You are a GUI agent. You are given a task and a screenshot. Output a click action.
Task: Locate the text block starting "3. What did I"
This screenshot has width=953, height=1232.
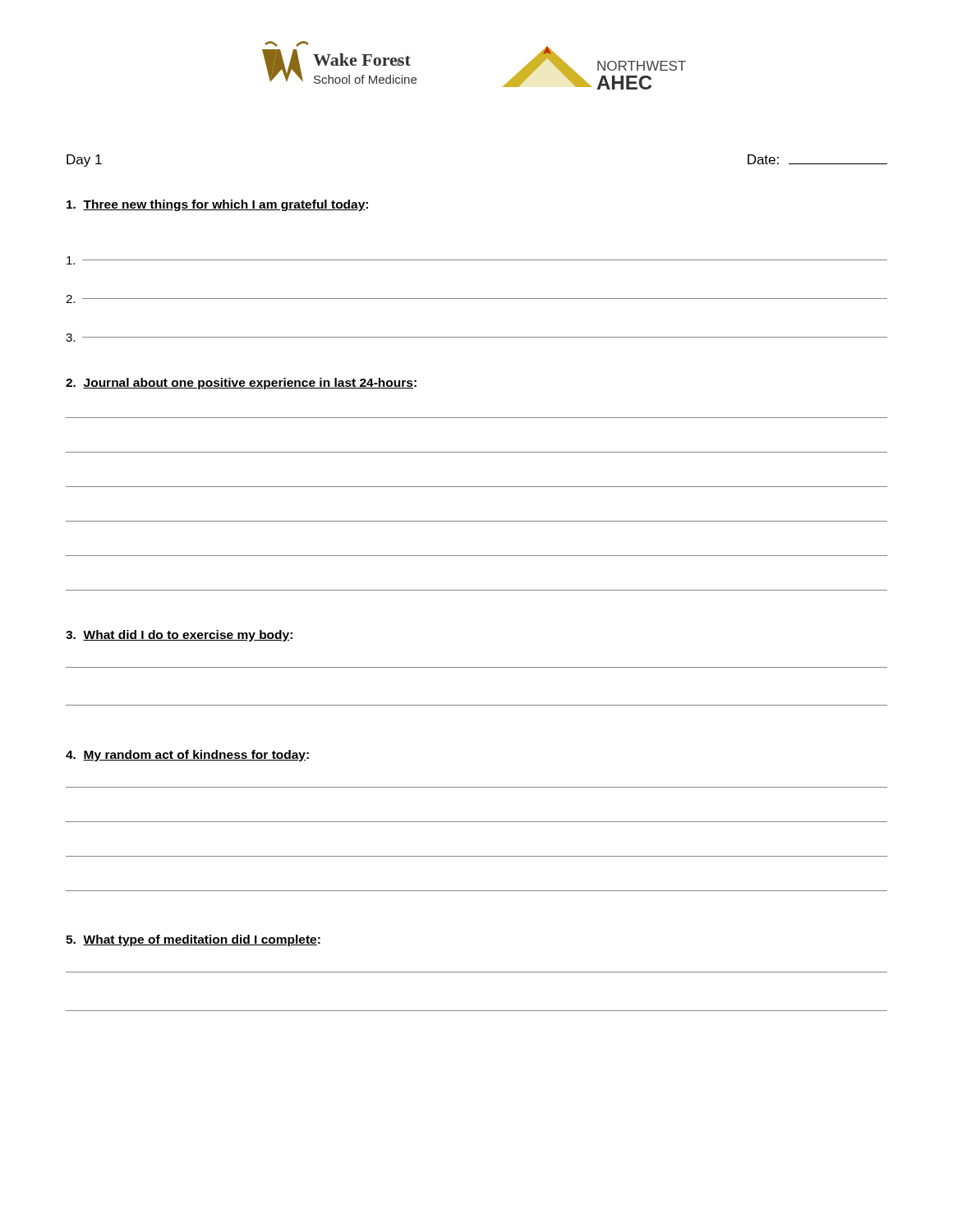pos(180,634)
